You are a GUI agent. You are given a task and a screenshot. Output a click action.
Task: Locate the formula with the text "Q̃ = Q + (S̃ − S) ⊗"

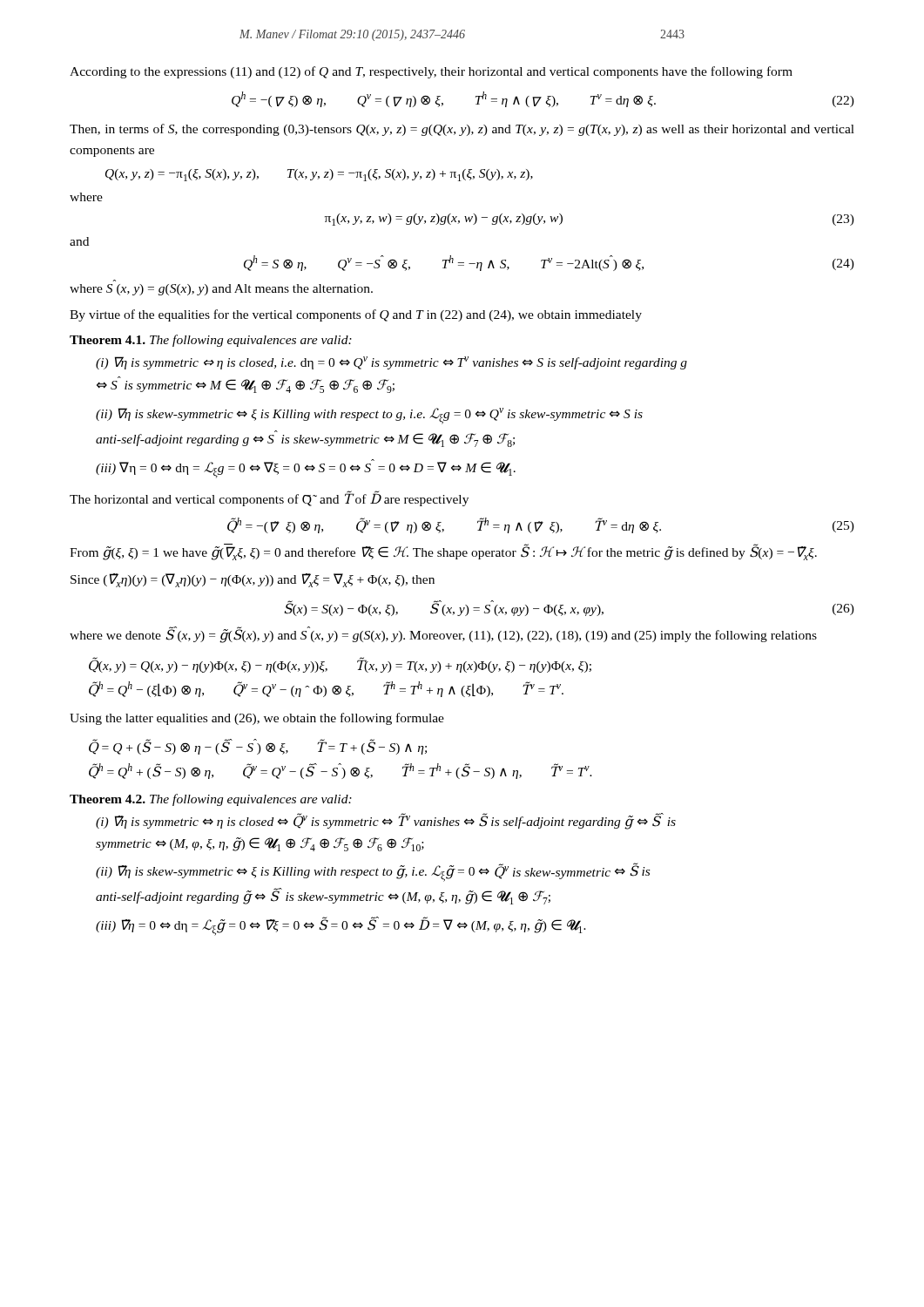click(340, 758)
